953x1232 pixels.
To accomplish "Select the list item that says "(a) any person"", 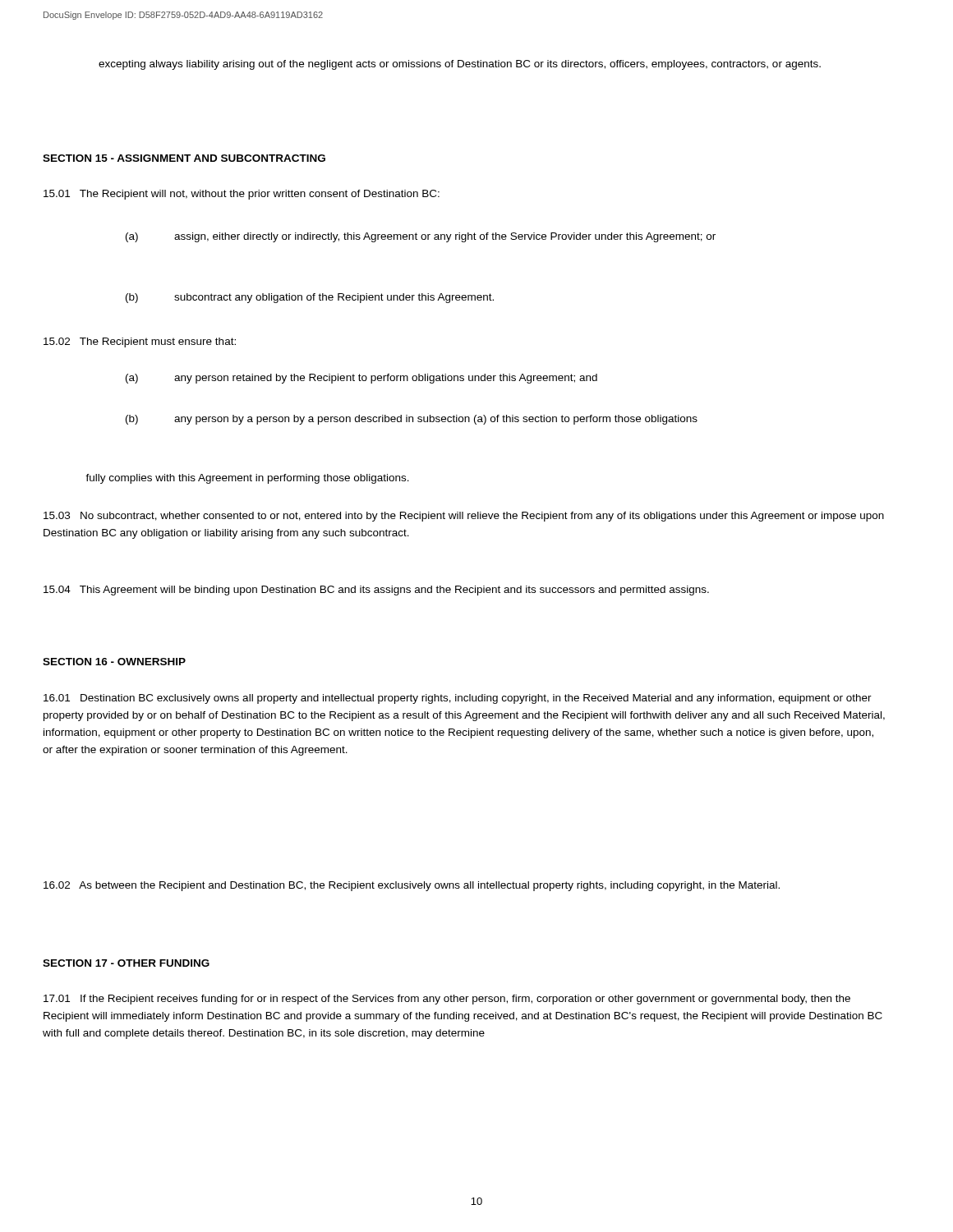I will 506,378.
